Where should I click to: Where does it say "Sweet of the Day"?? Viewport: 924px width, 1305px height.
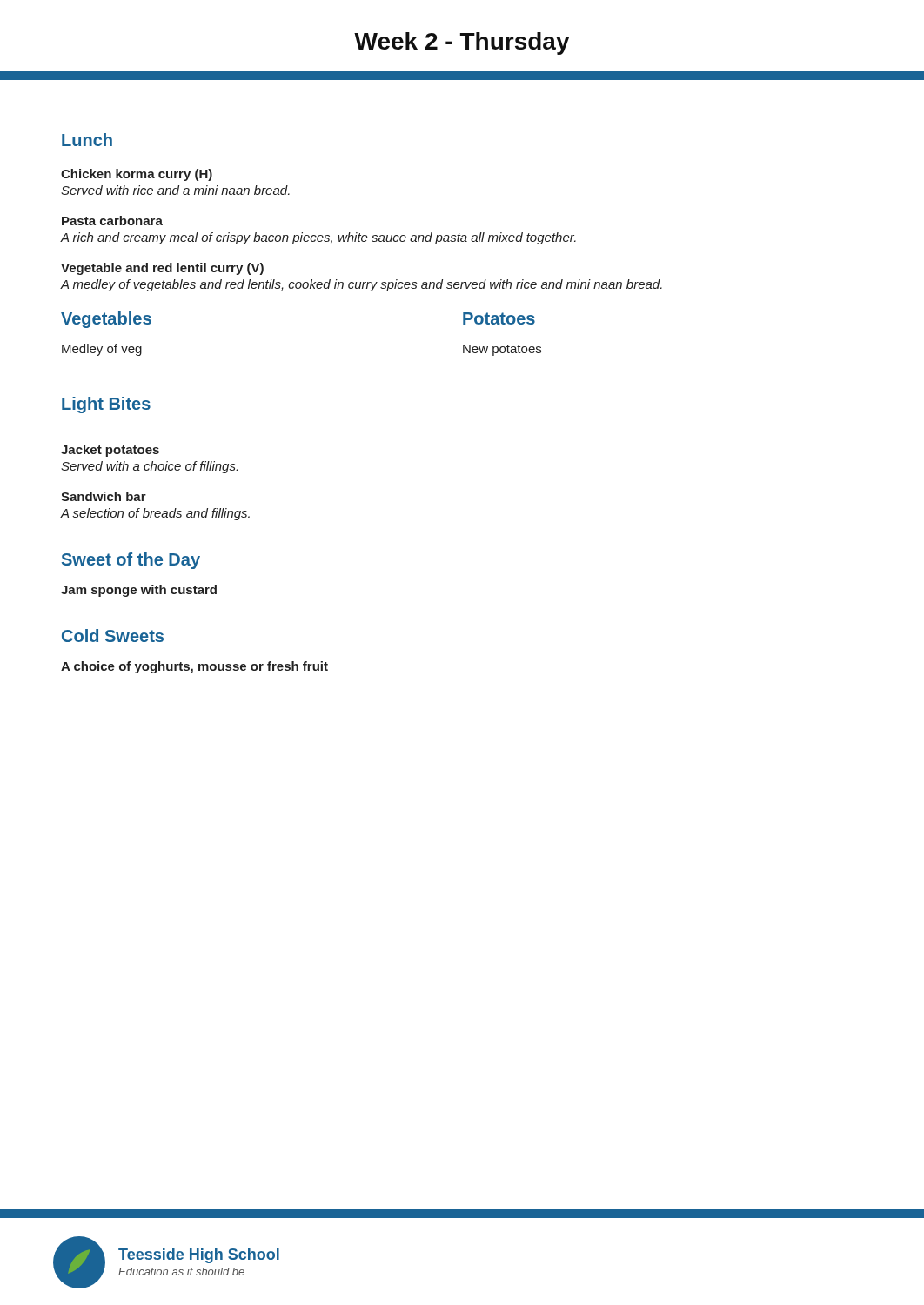click(131, 559)
